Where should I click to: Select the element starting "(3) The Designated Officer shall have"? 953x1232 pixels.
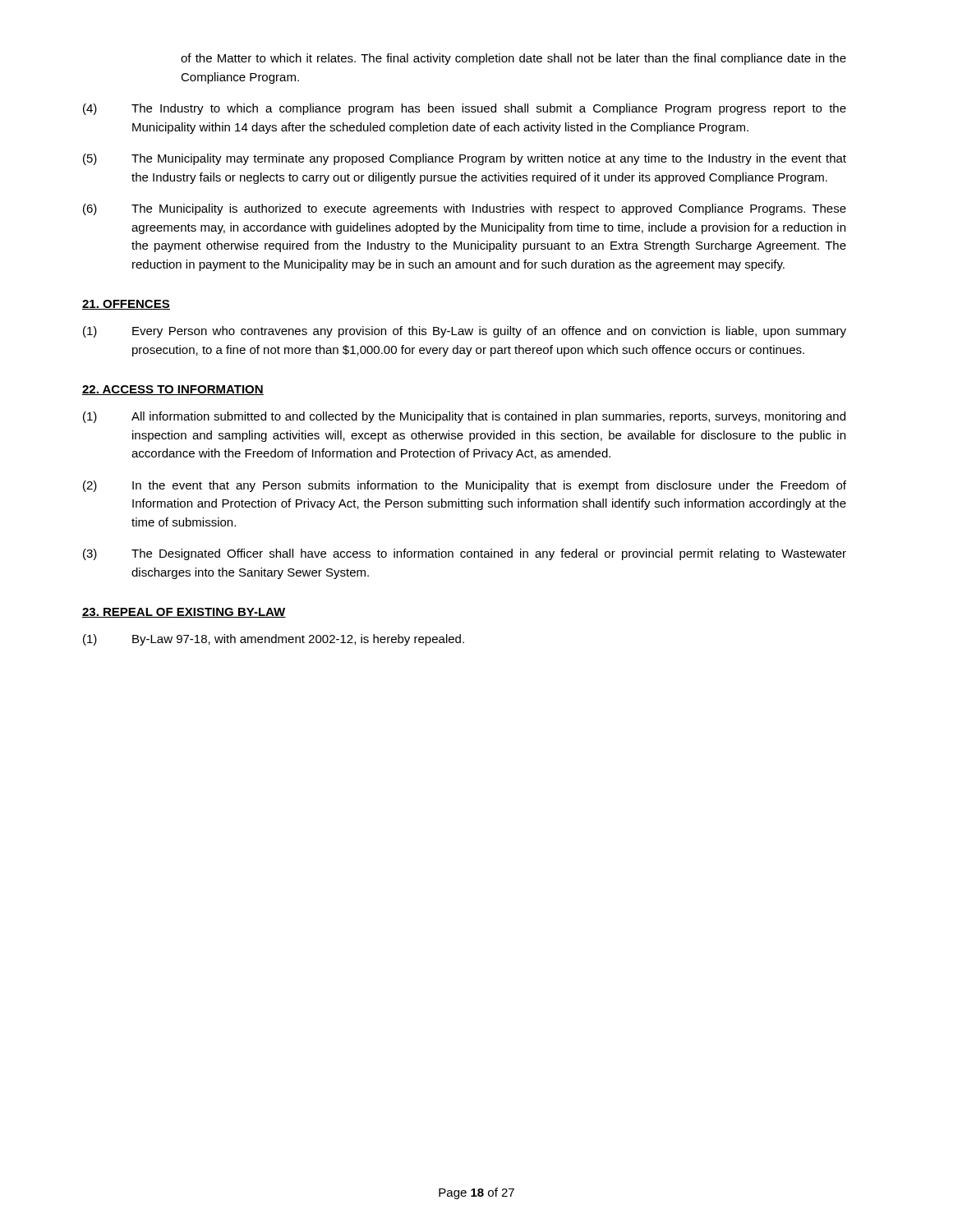pyautogui.click(x=464, y=563)
